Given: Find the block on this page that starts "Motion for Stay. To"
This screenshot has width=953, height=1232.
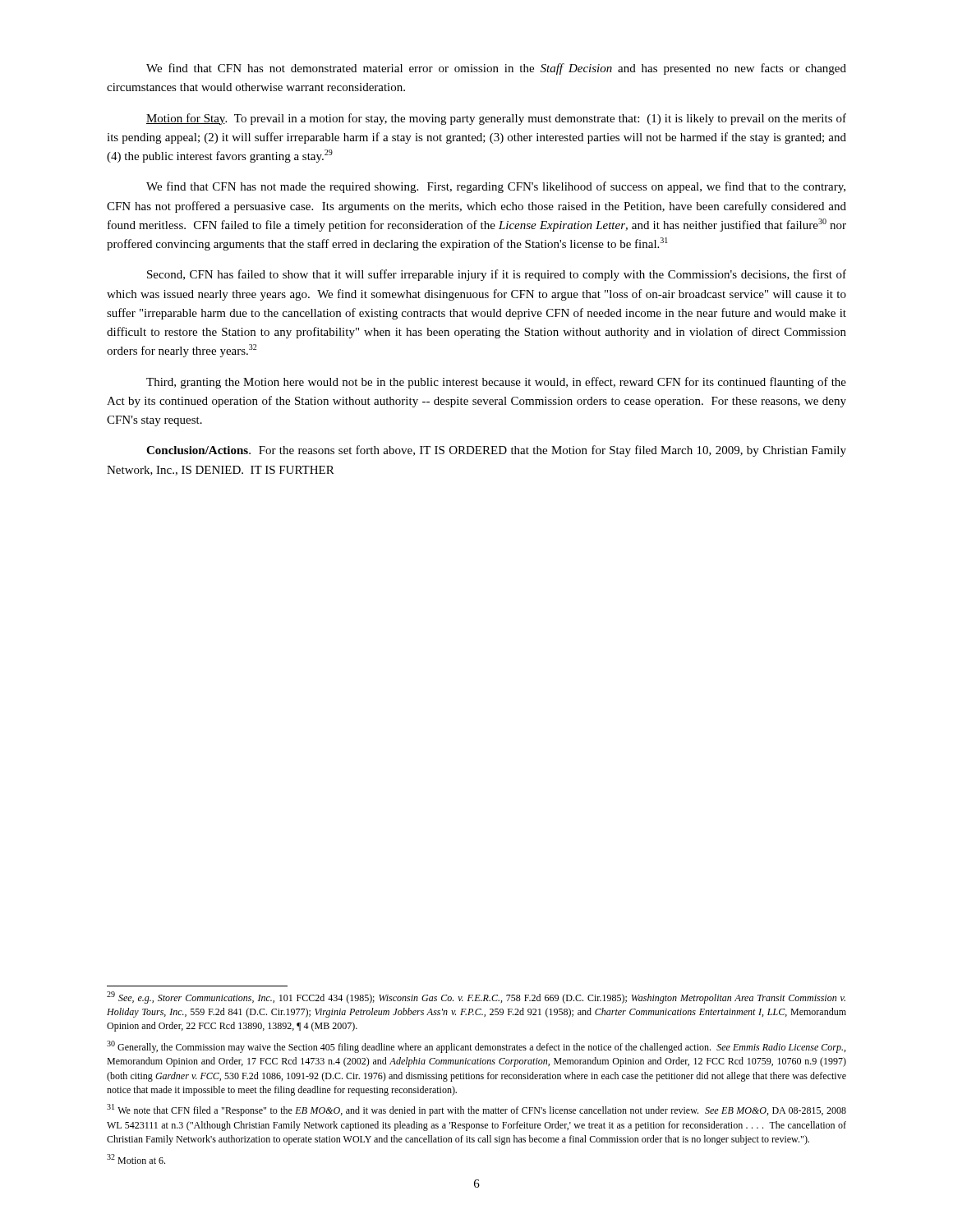Looking at the screenshot, I should (x=476, y=137).
